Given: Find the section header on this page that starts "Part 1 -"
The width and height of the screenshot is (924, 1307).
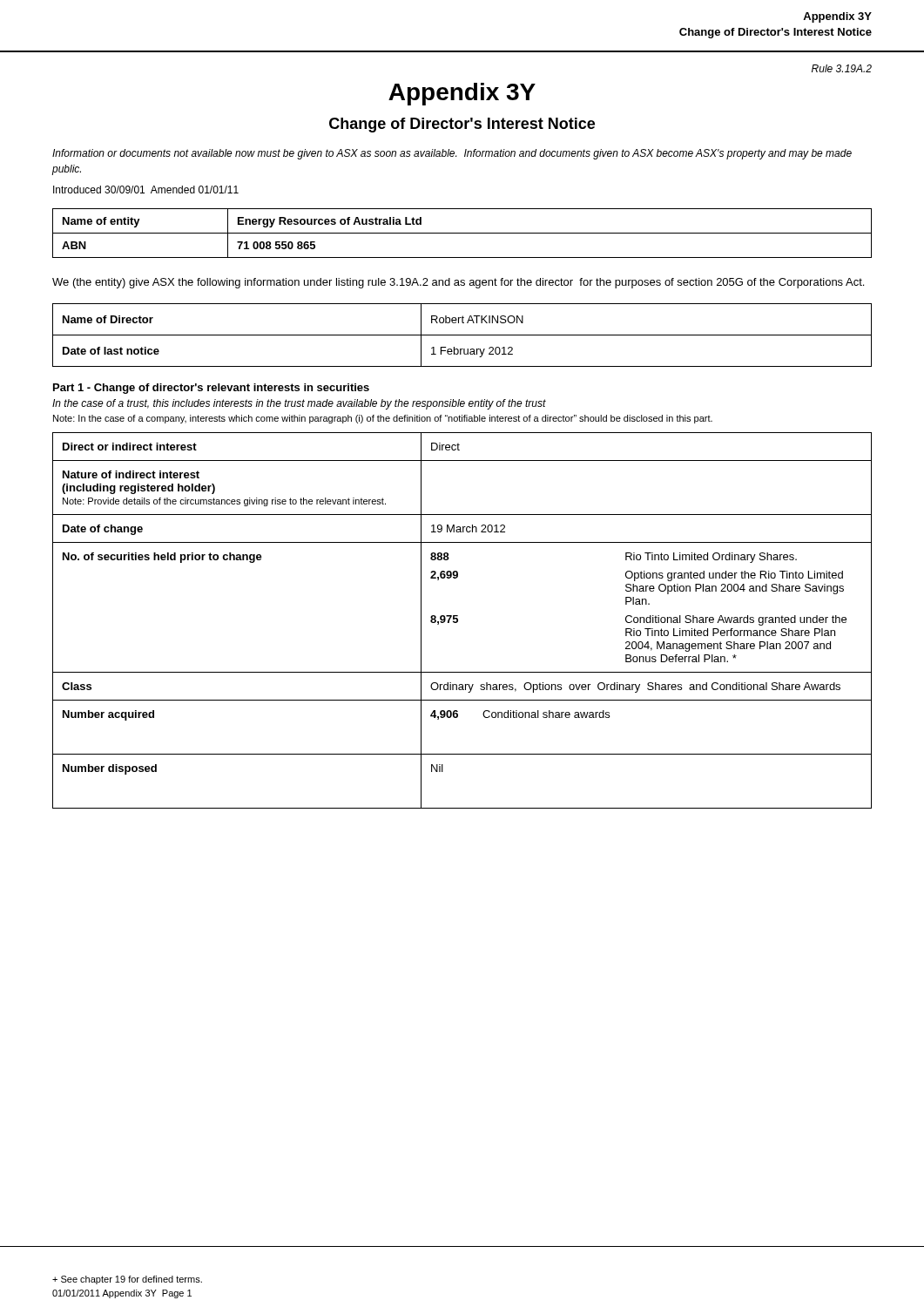Looking at the screenshot, I should [x=211, y=387].
